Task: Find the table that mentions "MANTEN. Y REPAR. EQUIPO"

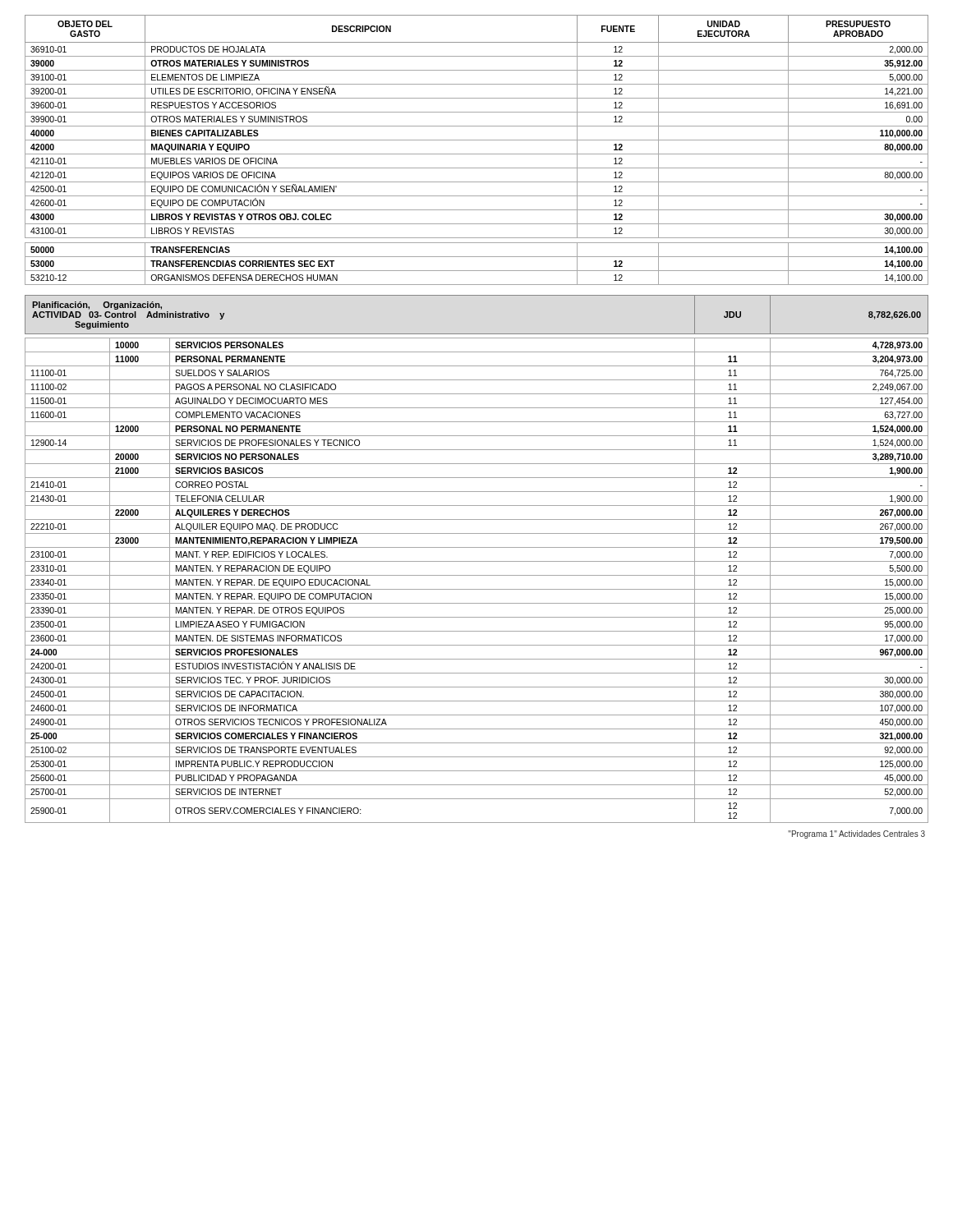Action: tap(476, 559)
